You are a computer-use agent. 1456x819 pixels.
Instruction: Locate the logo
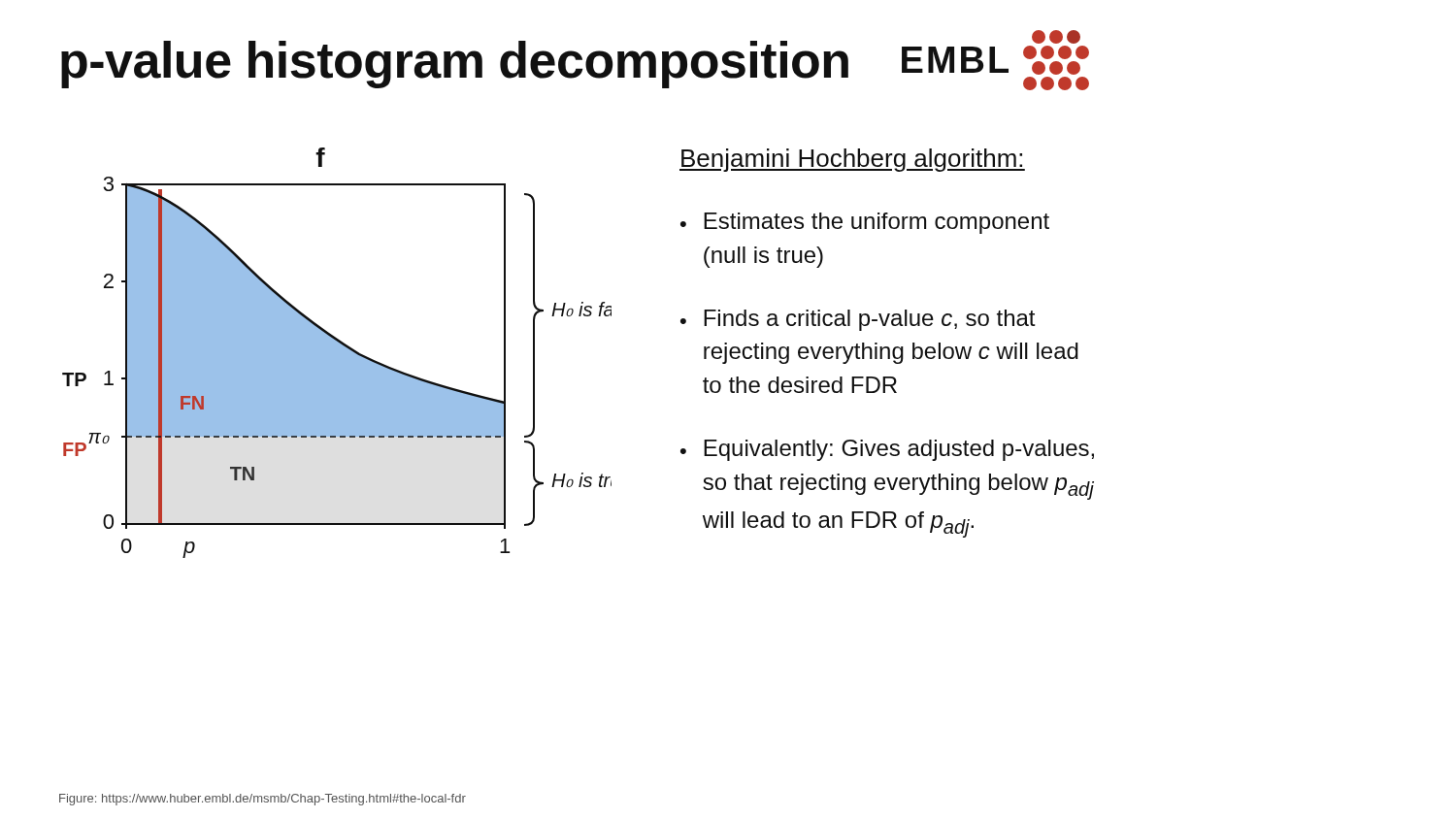click(995, 60)
